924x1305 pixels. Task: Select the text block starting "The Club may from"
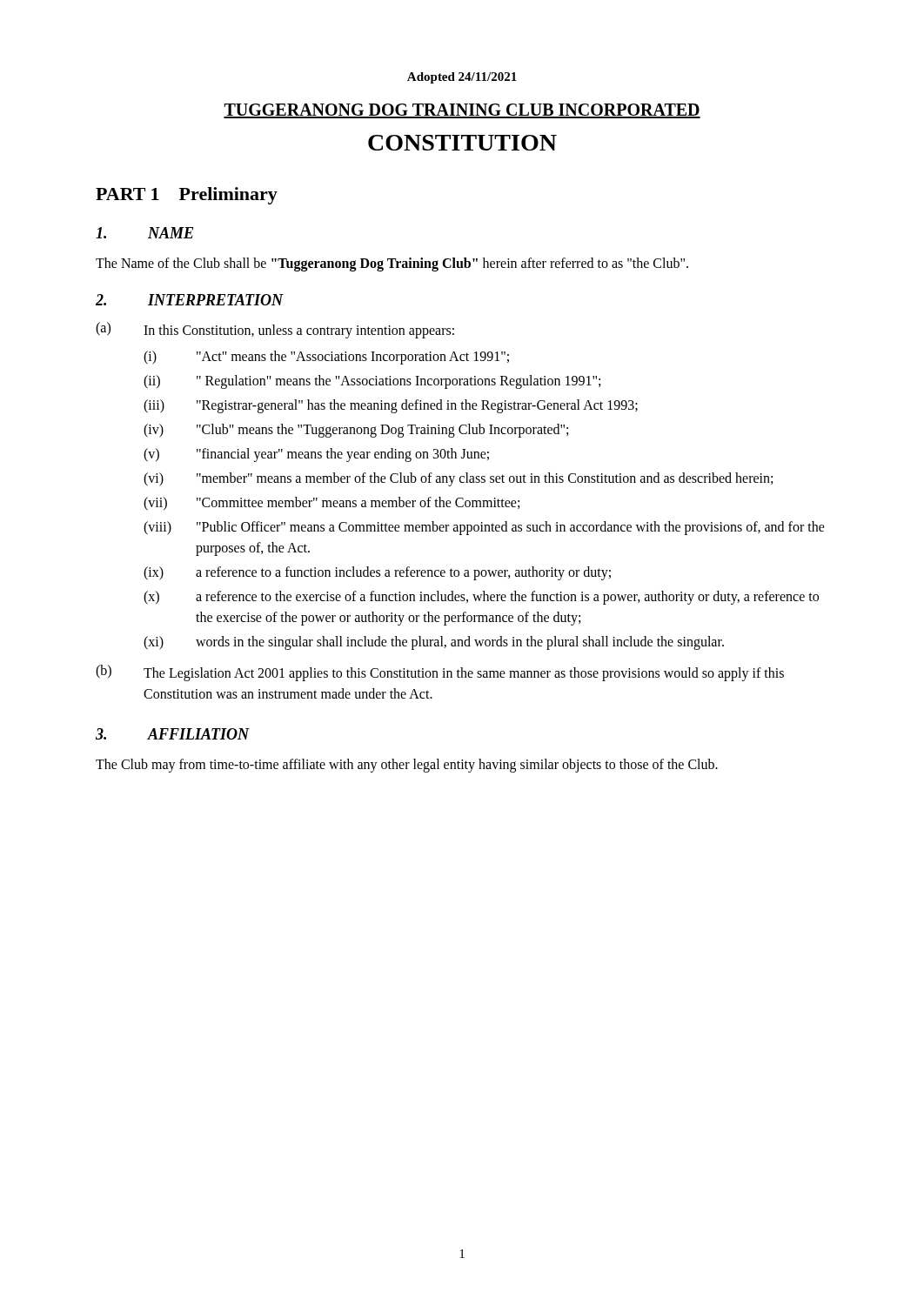coord(462,765)
